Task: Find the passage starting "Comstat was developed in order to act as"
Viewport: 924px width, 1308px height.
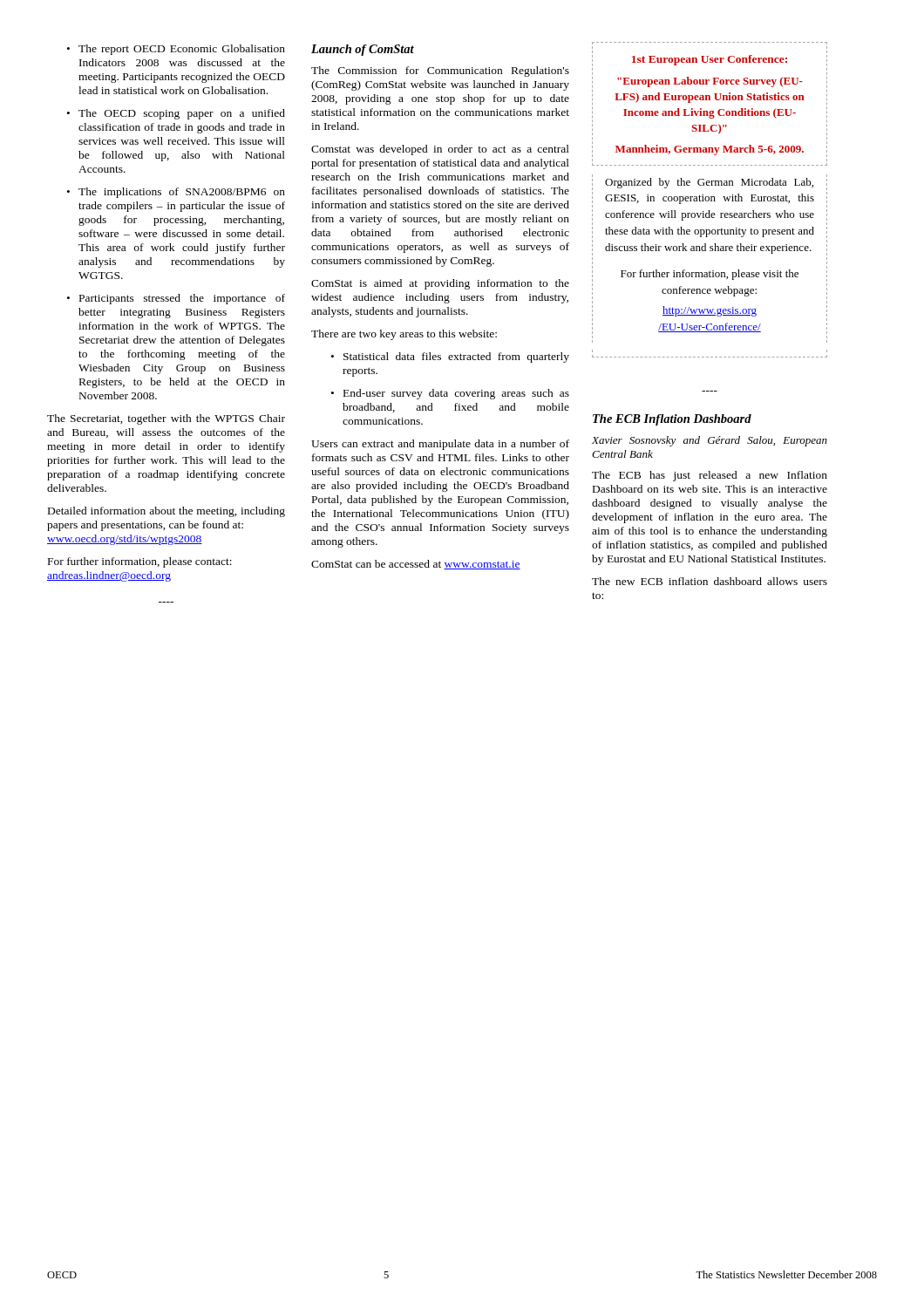Action: tap(440, 205)
